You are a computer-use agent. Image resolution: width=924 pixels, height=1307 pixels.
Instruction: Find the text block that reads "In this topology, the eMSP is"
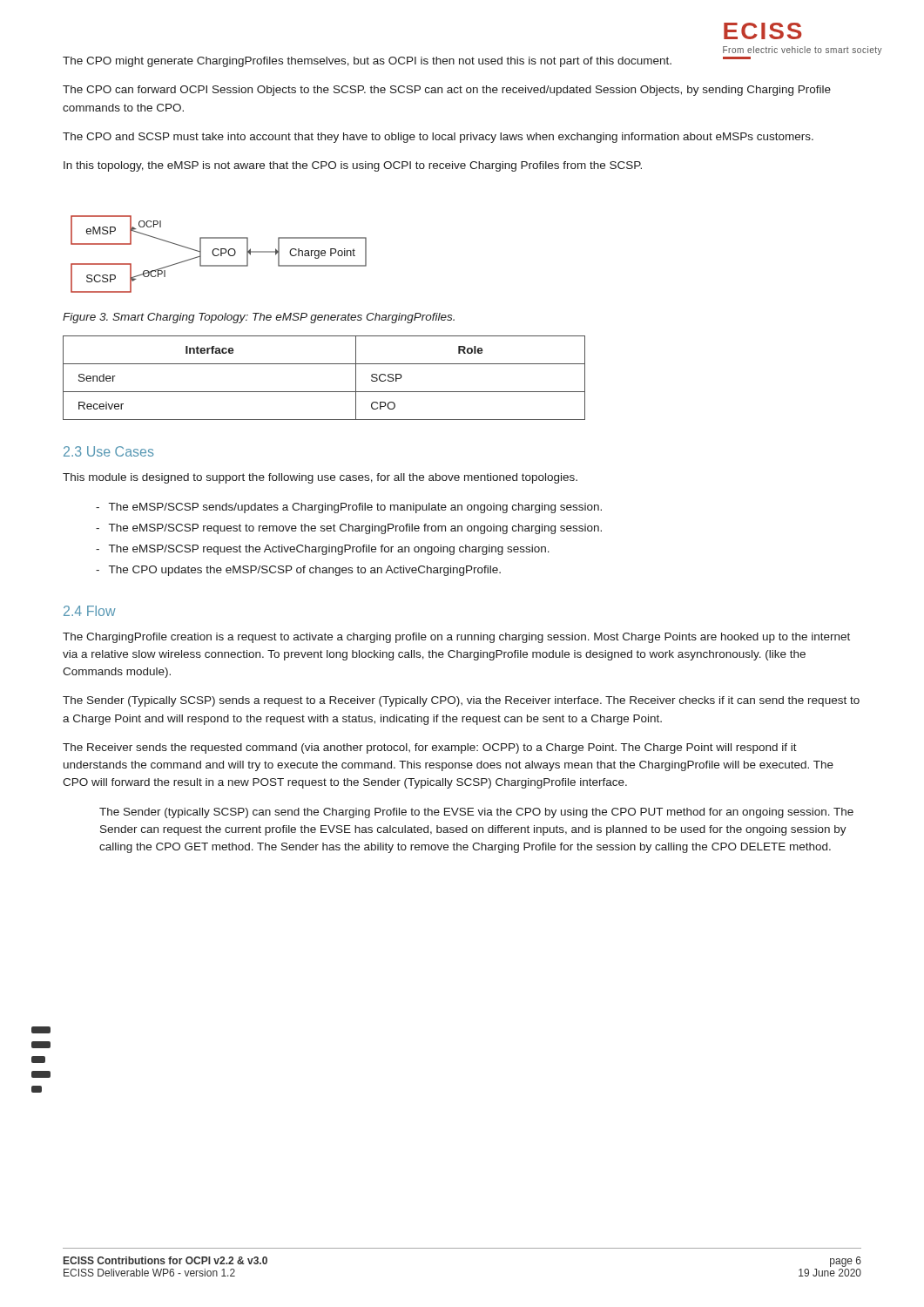click(x=353, y=165)
